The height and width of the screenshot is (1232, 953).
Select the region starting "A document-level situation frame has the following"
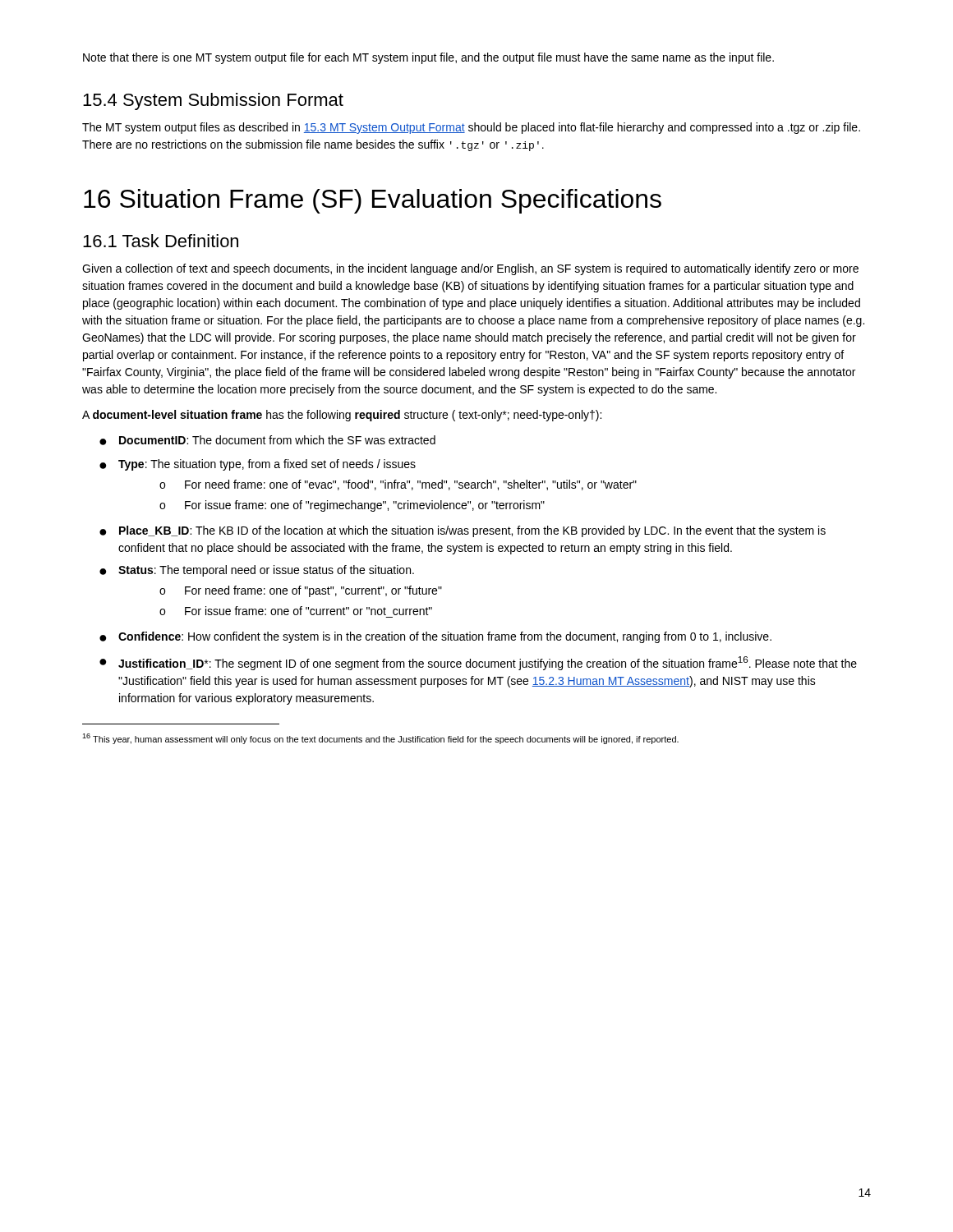(x=342, y=414)
